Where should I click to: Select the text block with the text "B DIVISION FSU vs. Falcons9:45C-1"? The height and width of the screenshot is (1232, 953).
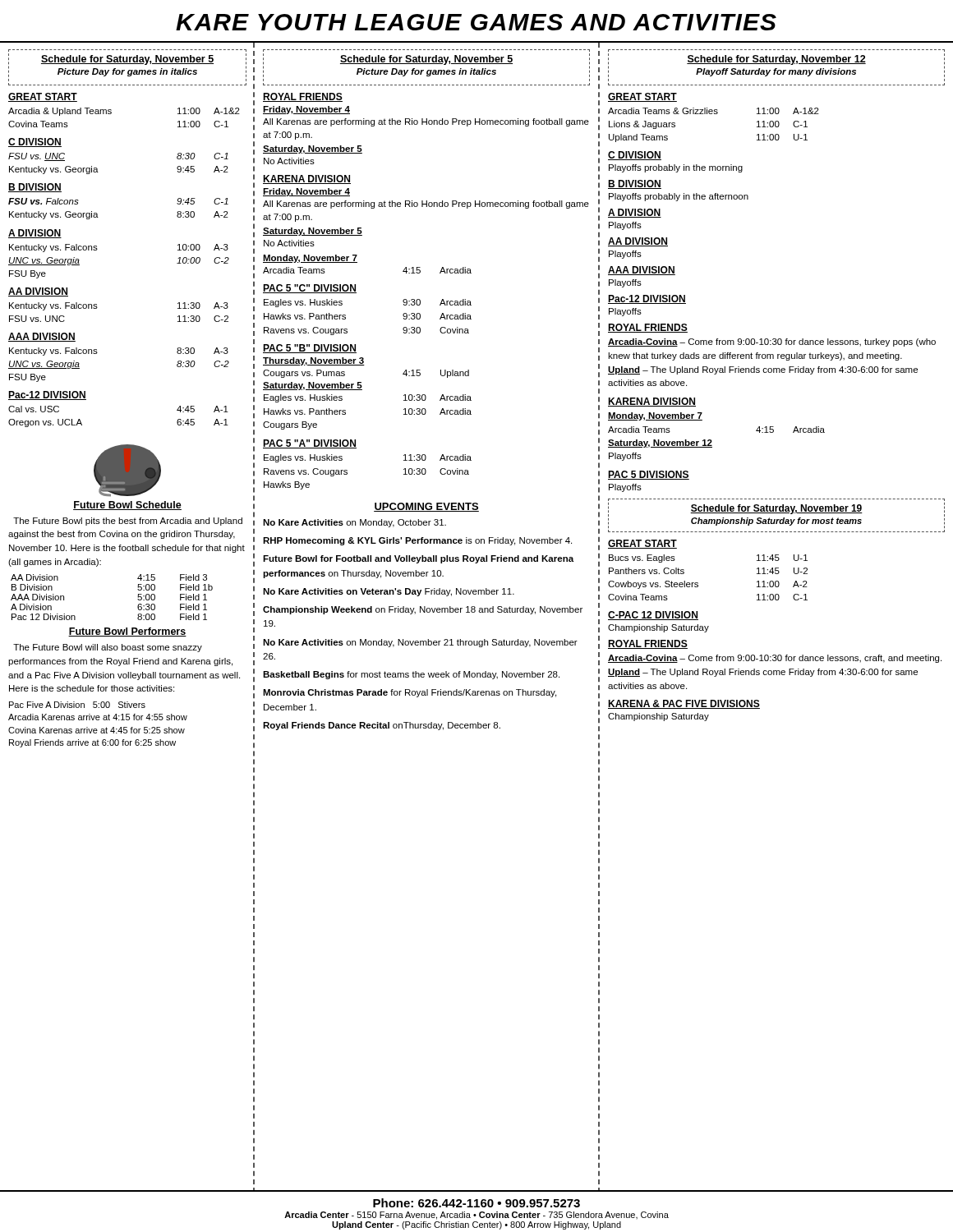(x=35, y=188)
